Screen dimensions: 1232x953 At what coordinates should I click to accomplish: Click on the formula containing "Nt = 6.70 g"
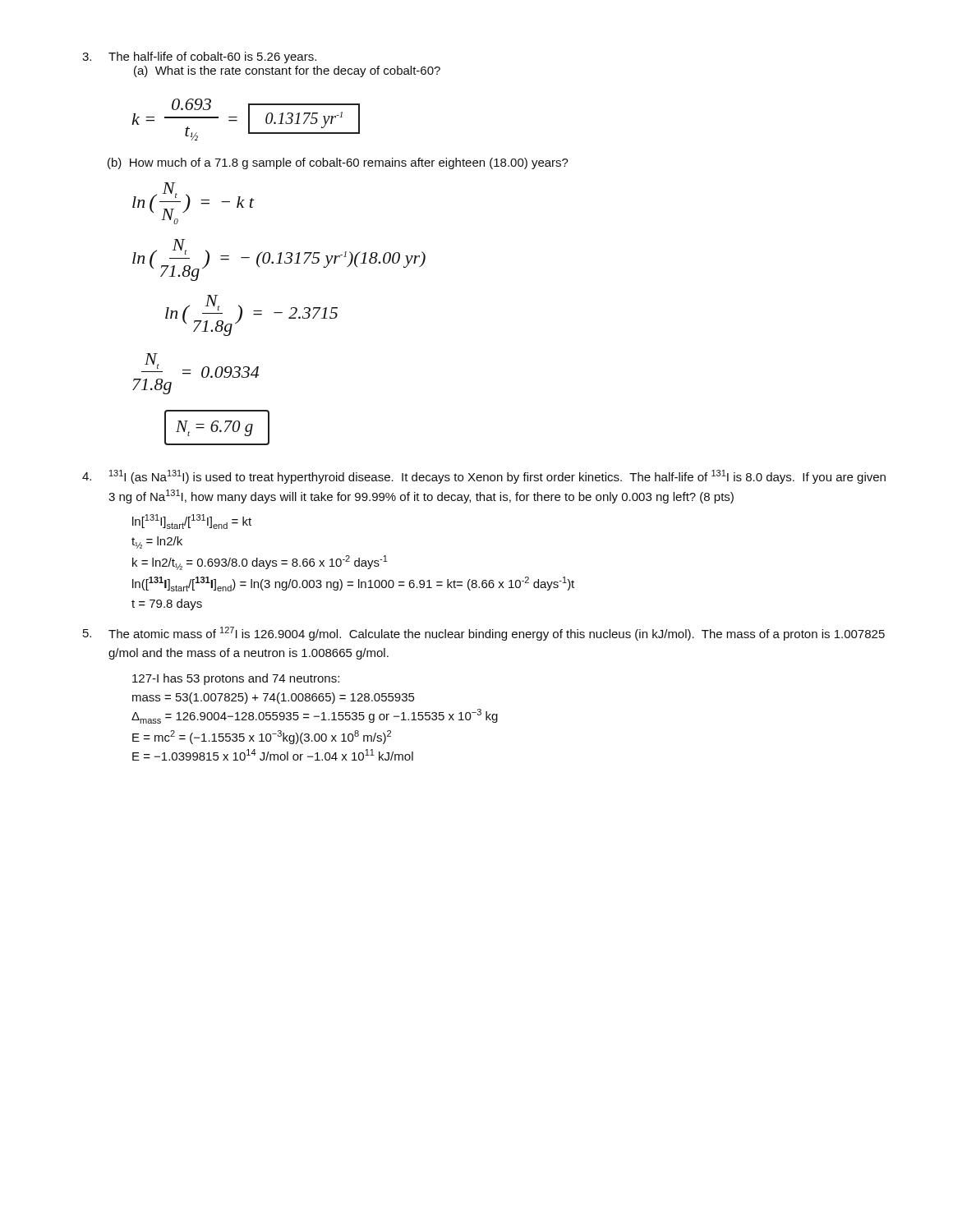click(x=217, y=427)
